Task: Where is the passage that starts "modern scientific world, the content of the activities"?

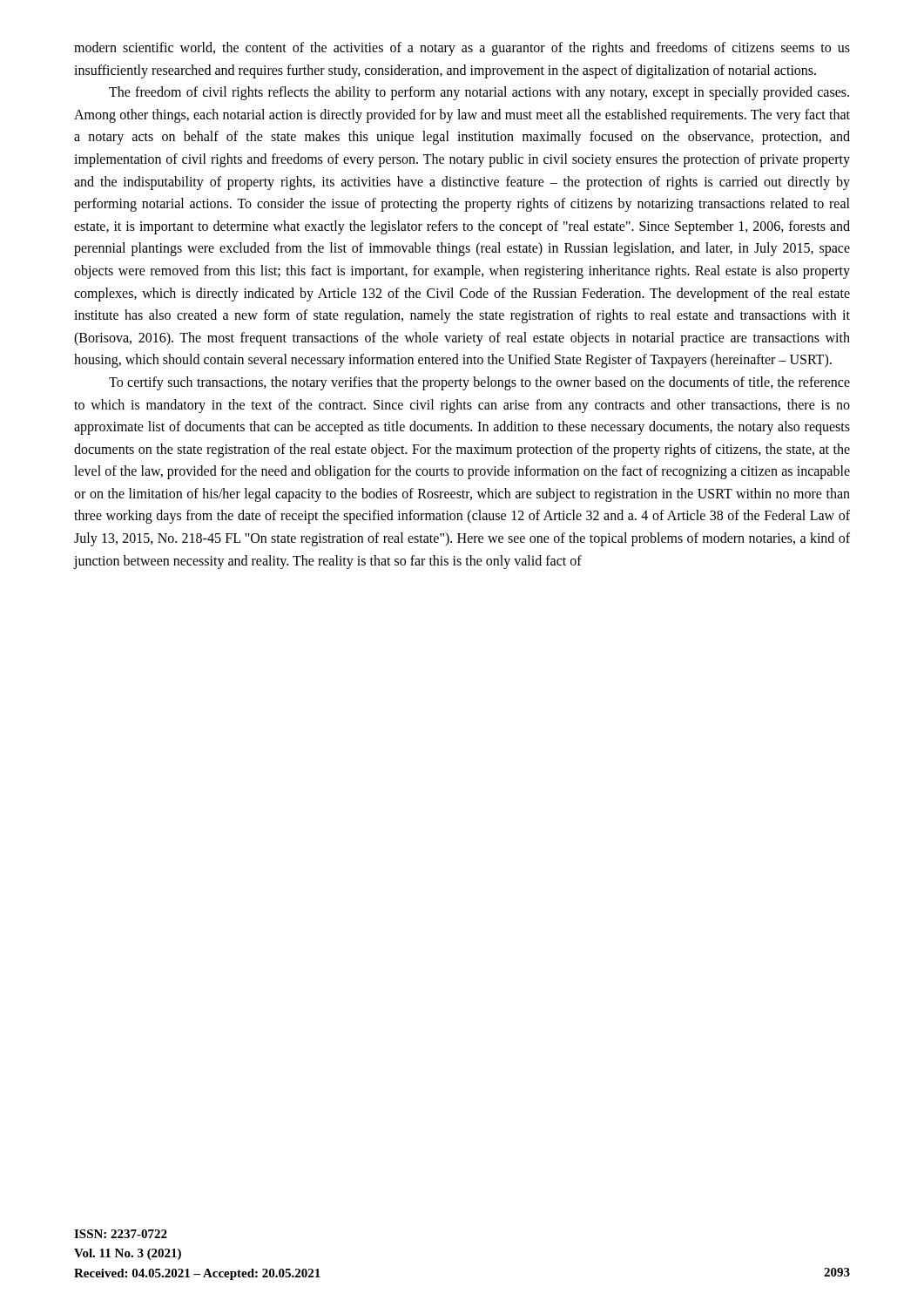Action: [462, 304]
